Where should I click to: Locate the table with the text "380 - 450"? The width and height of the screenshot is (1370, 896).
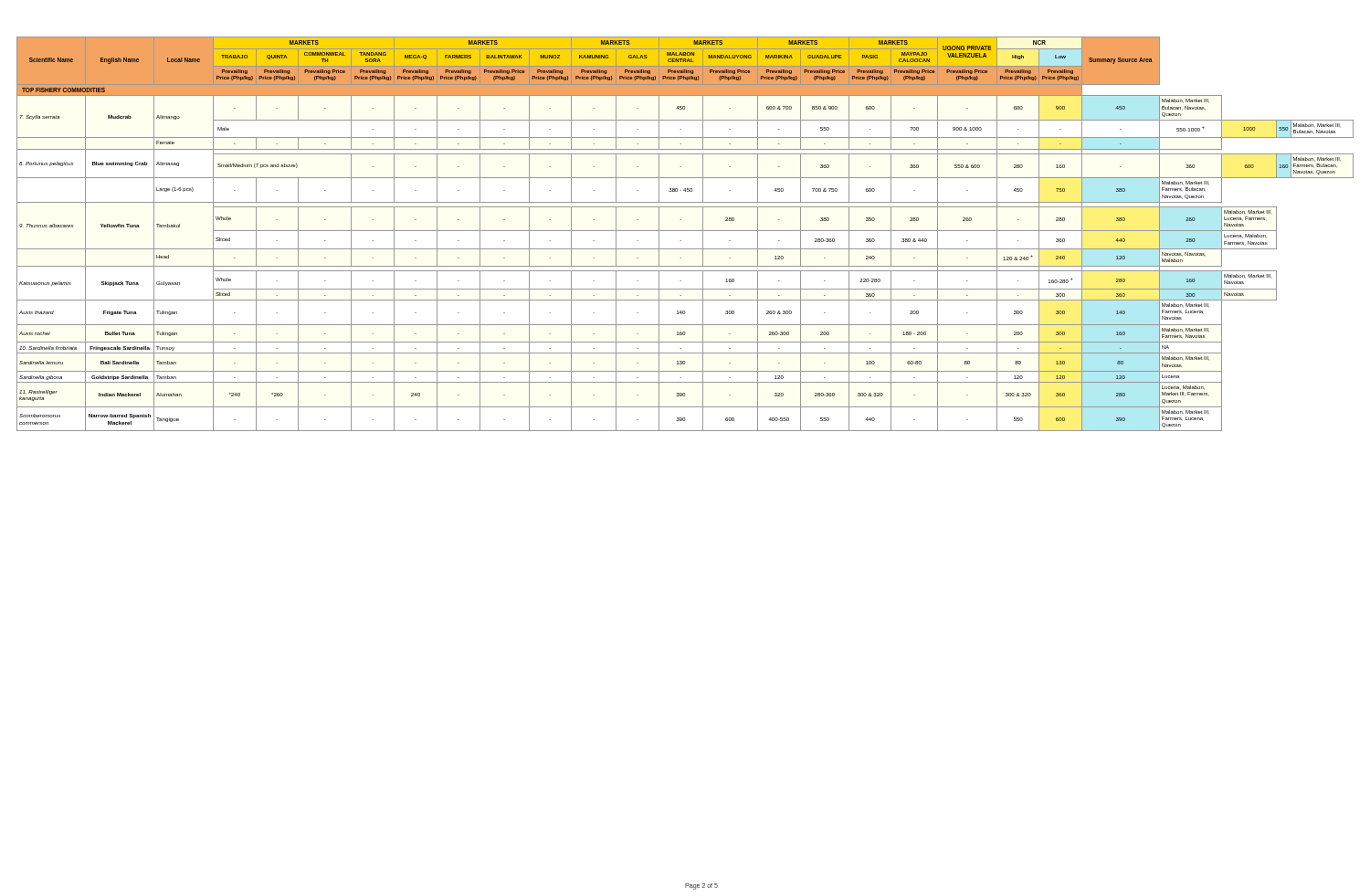click(685, 234)
